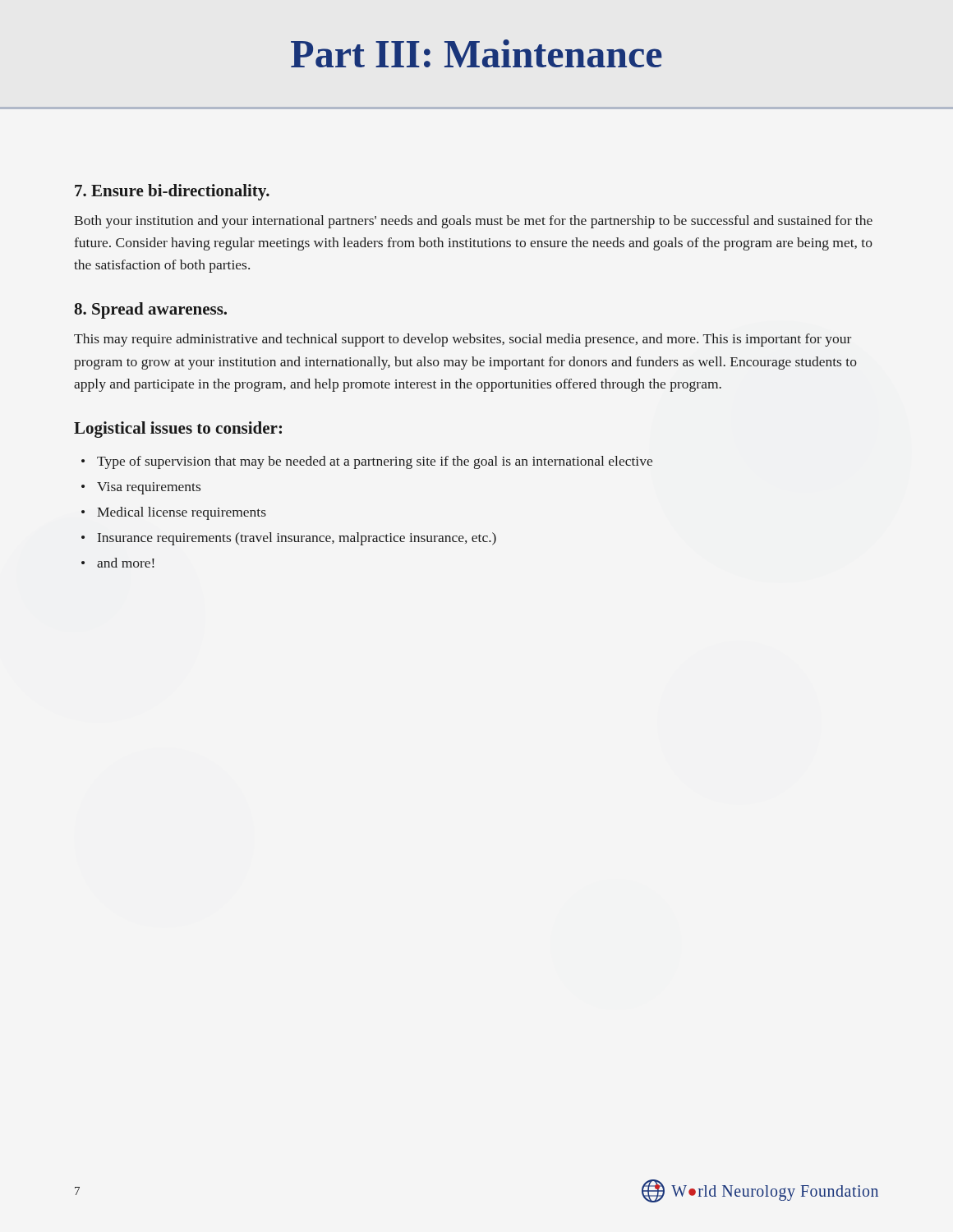The width and height of the screenshot is (953, 1232).
Task: Click on the block starting "Visa requirements"
Action: point(149,486)
